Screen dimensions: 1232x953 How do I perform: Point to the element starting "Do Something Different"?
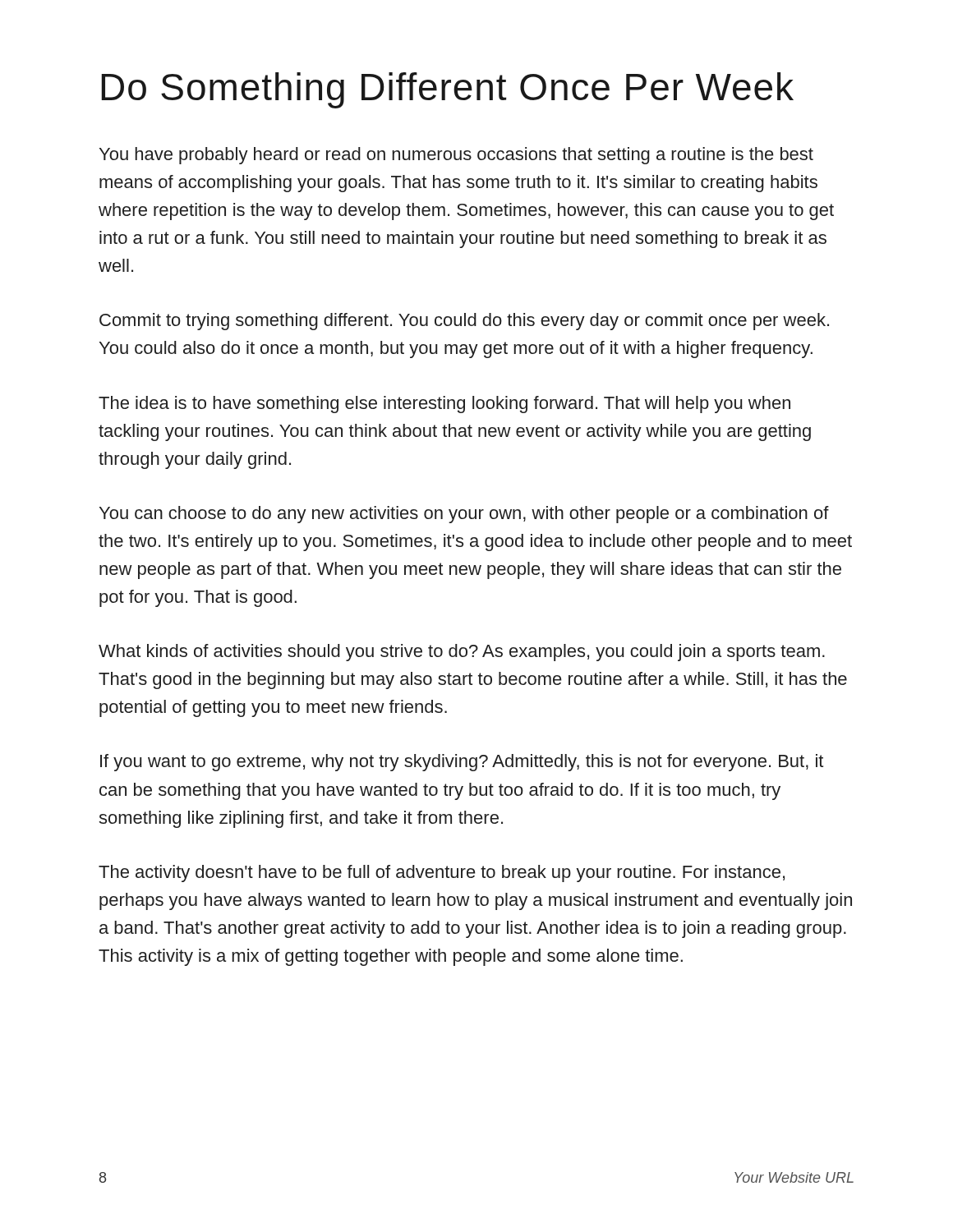pyautogui.click(x=476, y=87)
